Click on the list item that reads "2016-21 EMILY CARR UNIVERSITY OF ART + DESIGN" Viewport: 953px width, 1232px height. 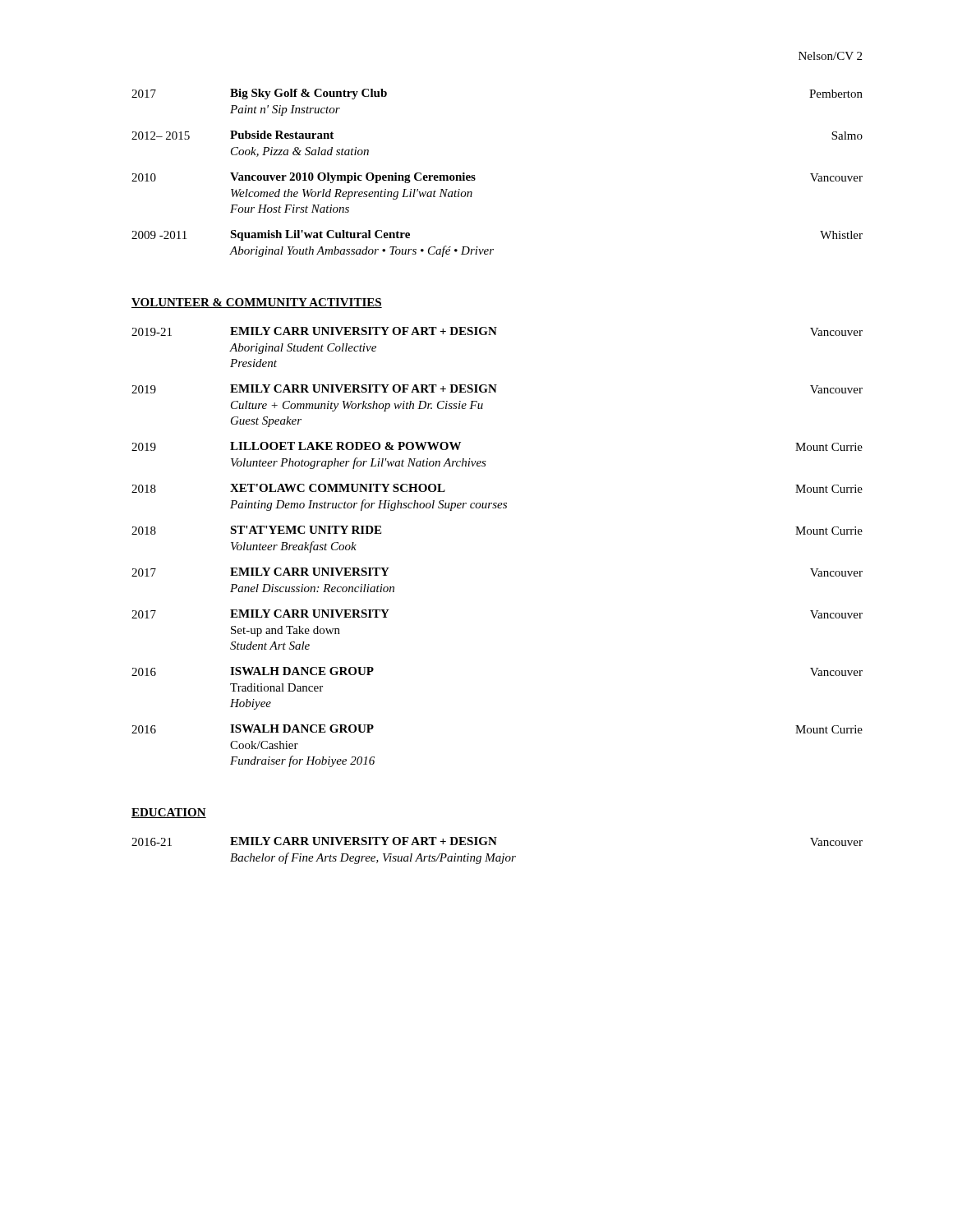[497, 850]
